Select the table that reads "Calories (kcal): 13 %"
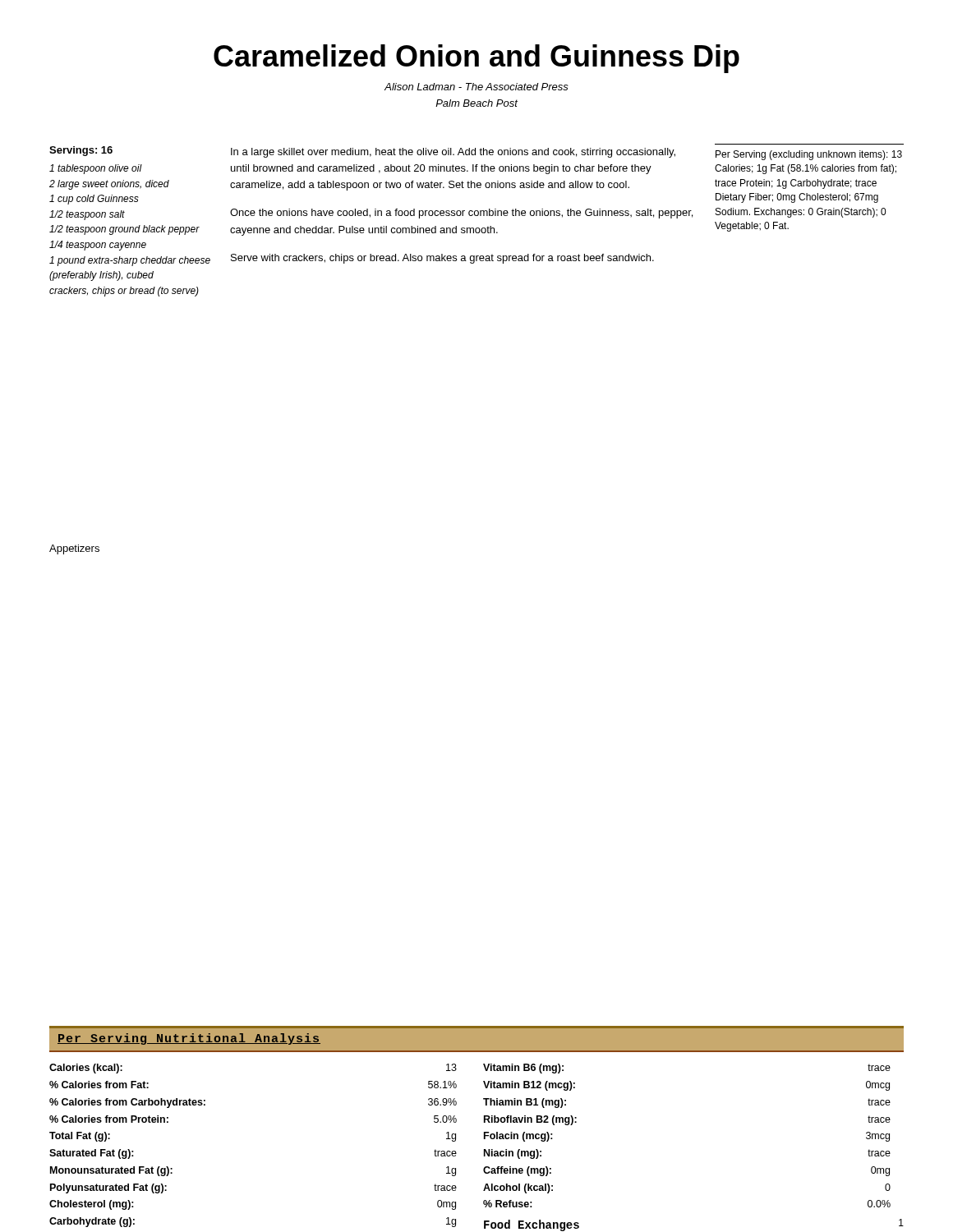The image size is (953, 1232). pos(476,1141)
